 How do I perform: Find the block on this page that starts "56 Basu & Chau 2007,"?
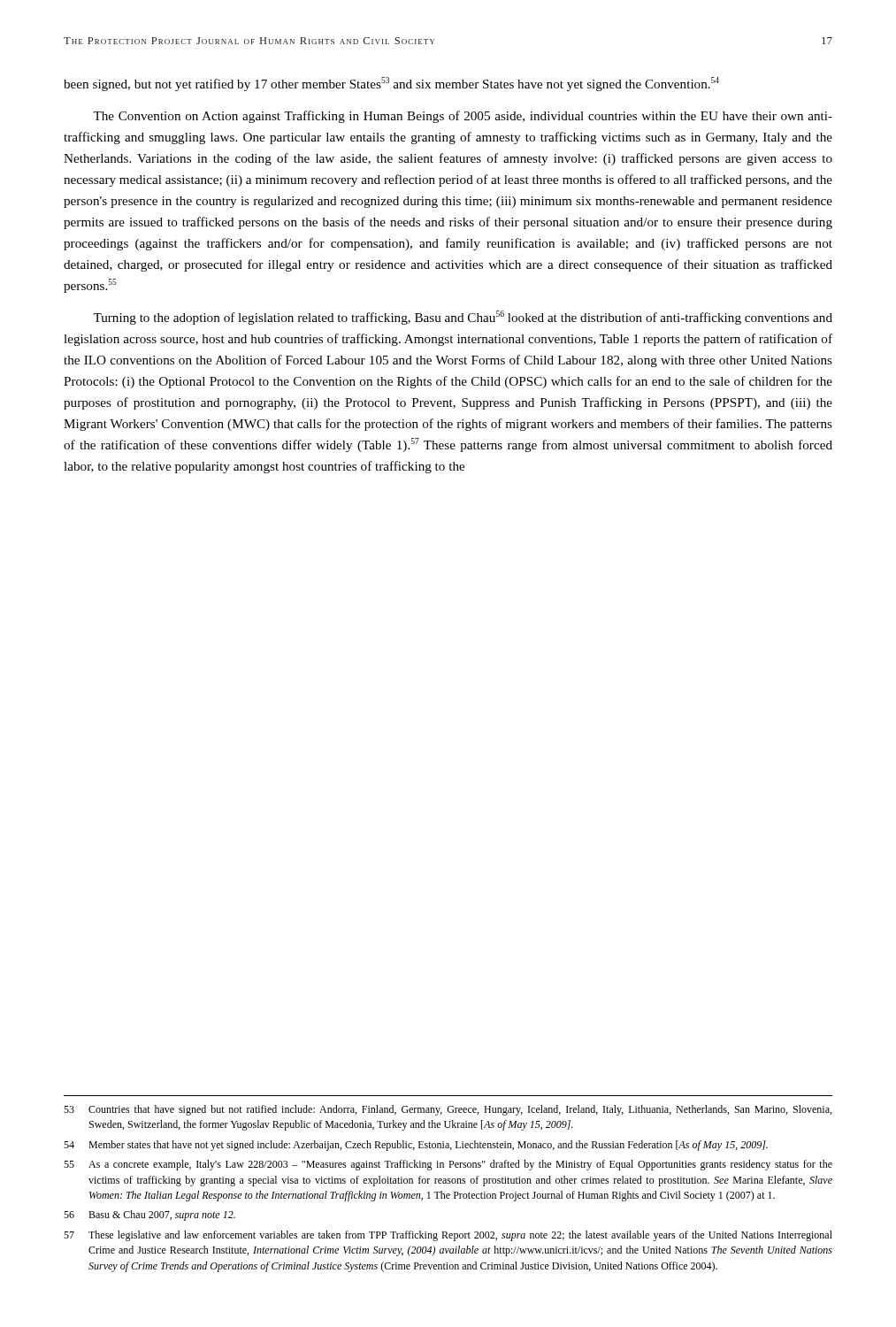(x=149, y=1216)
